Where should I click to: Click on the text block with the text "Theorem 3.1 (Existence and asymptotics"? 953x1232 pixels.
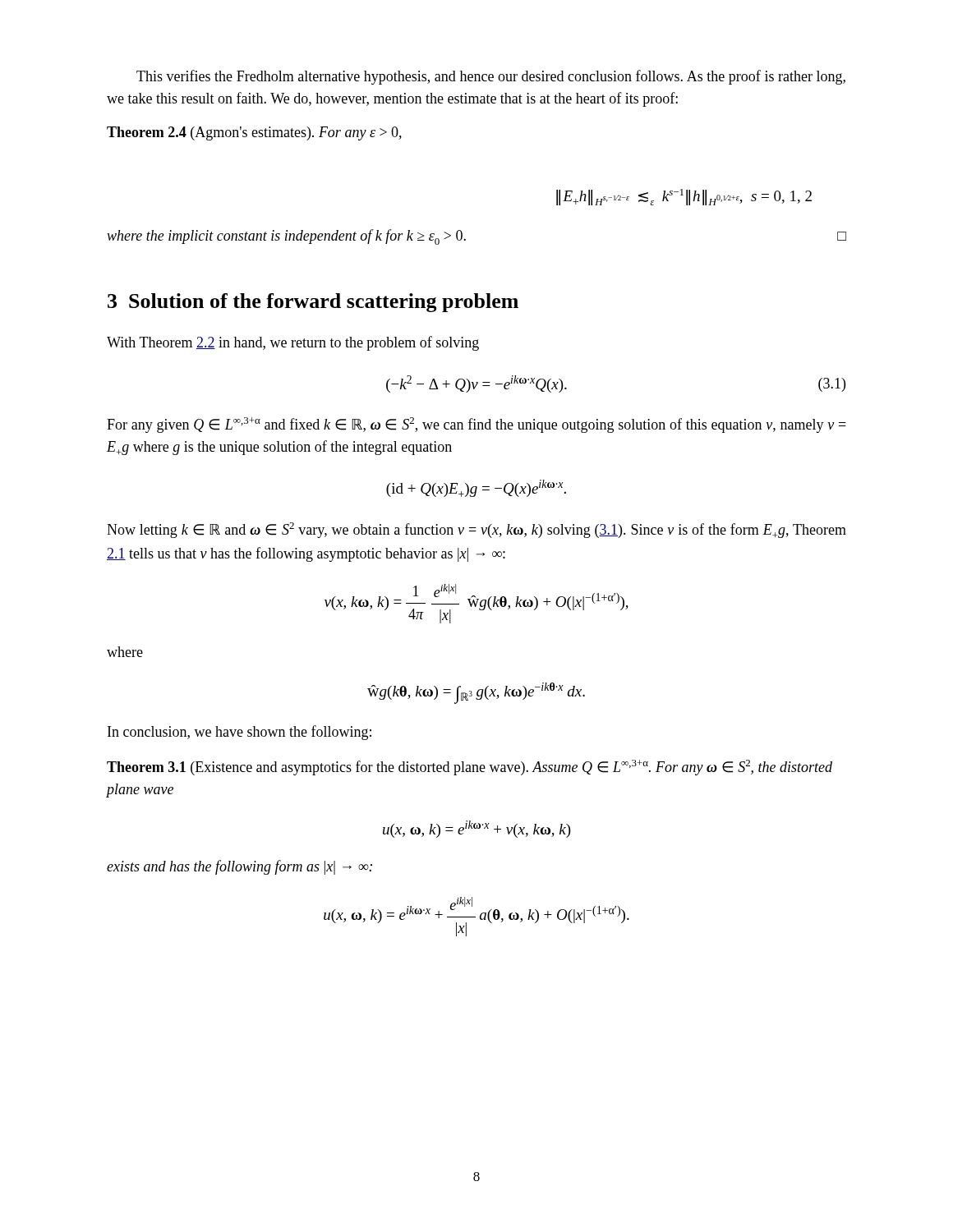coord(470,777)
